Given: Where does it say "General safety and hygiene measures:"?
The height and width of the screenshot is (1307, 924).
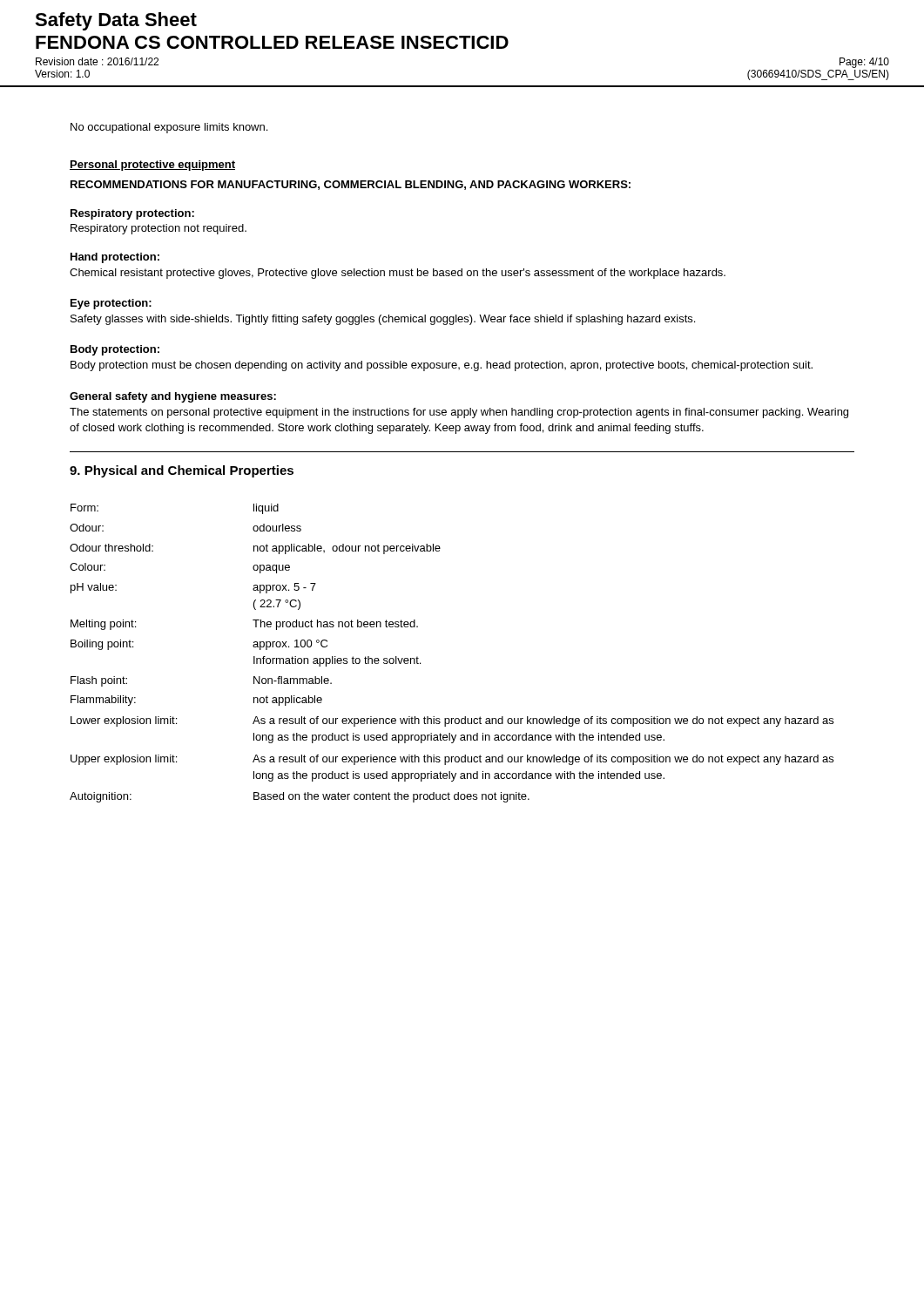Looking at the screenshot, I should [173, 396].
